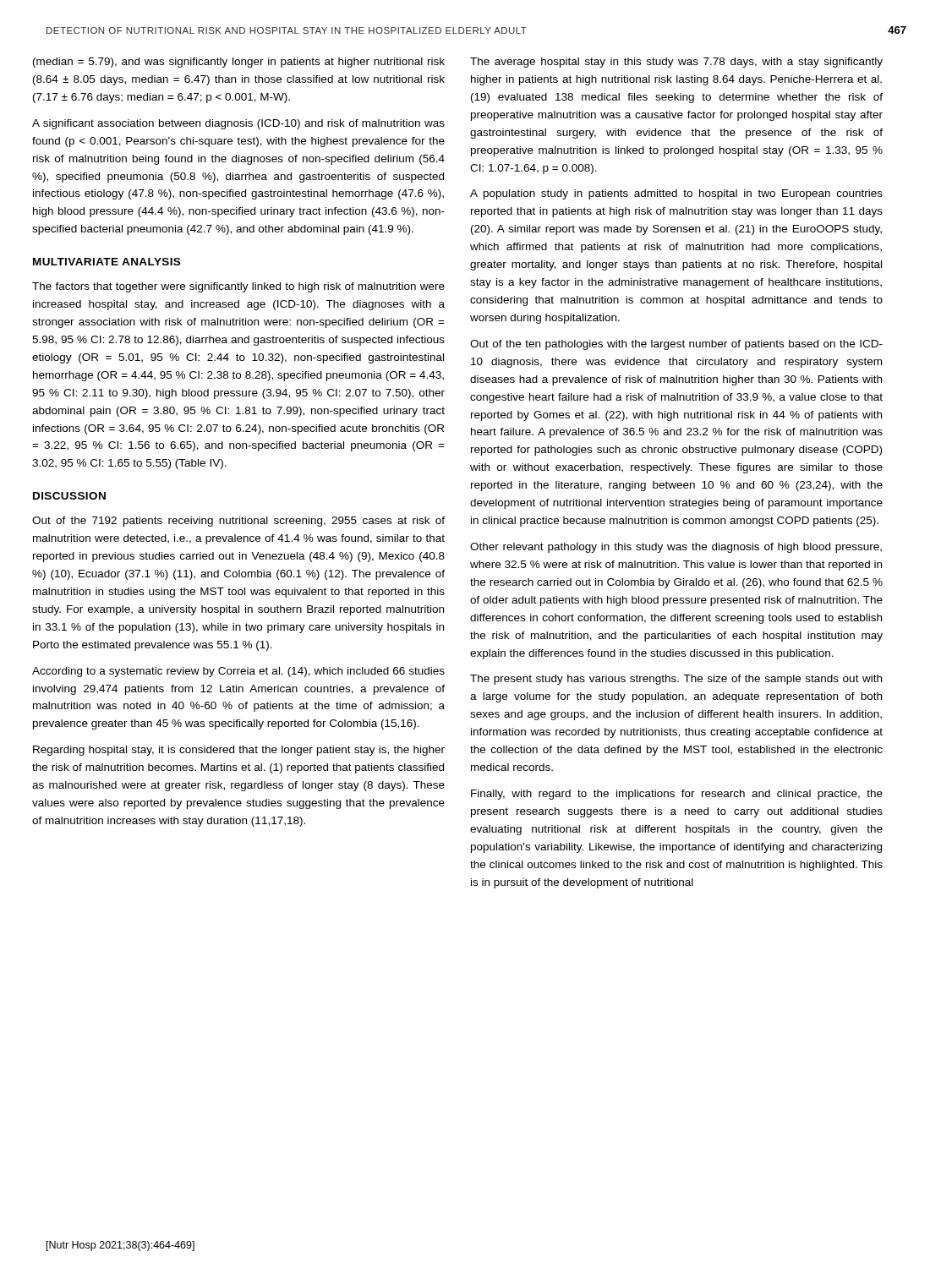The height and width of the screenshot is (1268, 952).
Task: Point to the block beginning "A significant association between diagnosis (ICD-10) and"
Action: point(238,177)
